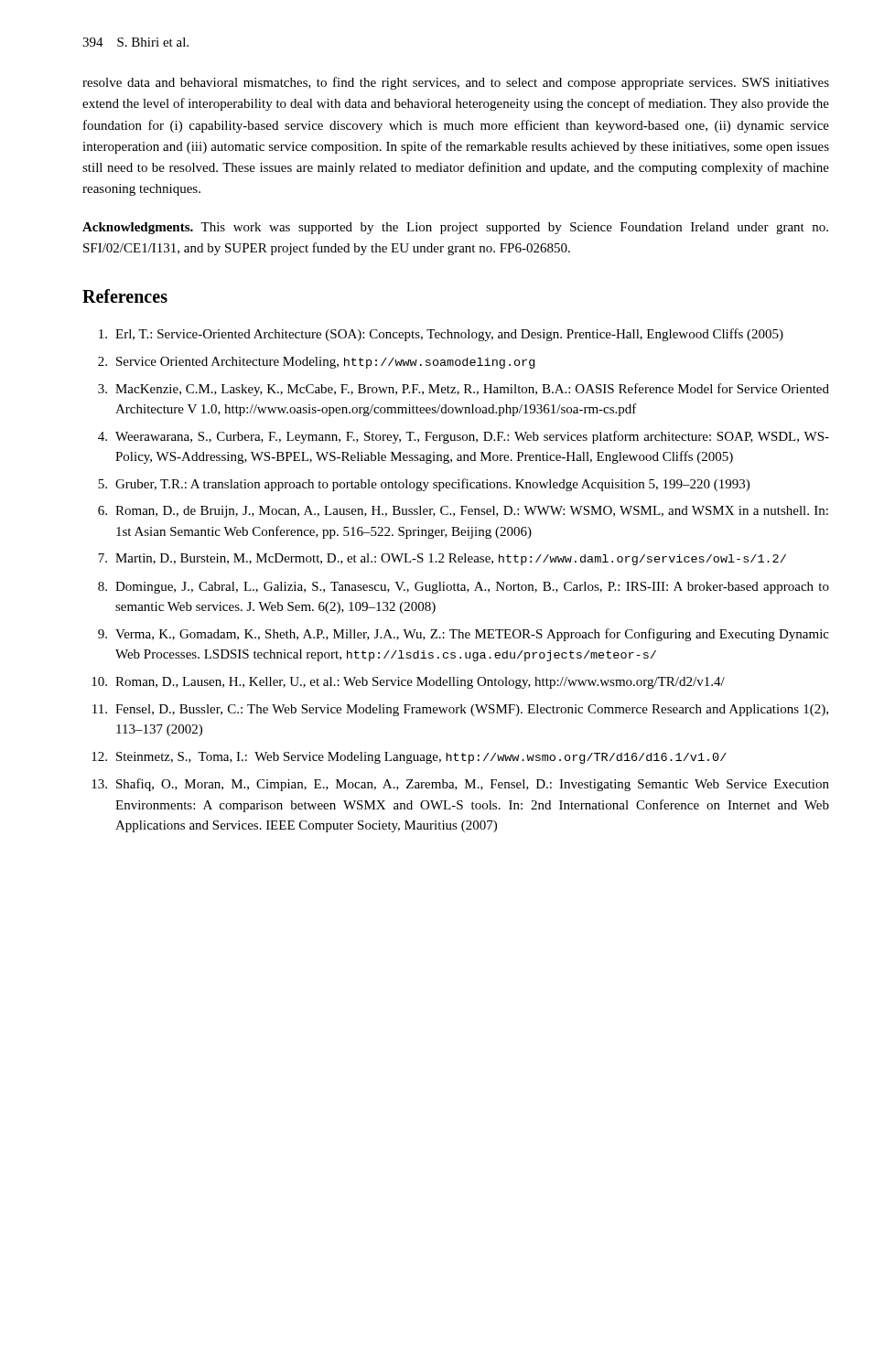The height and width of the screenshot is (1372, 895).
Task: Locate the list item with the text "10. Roman, D.,"
Action: 456,682
